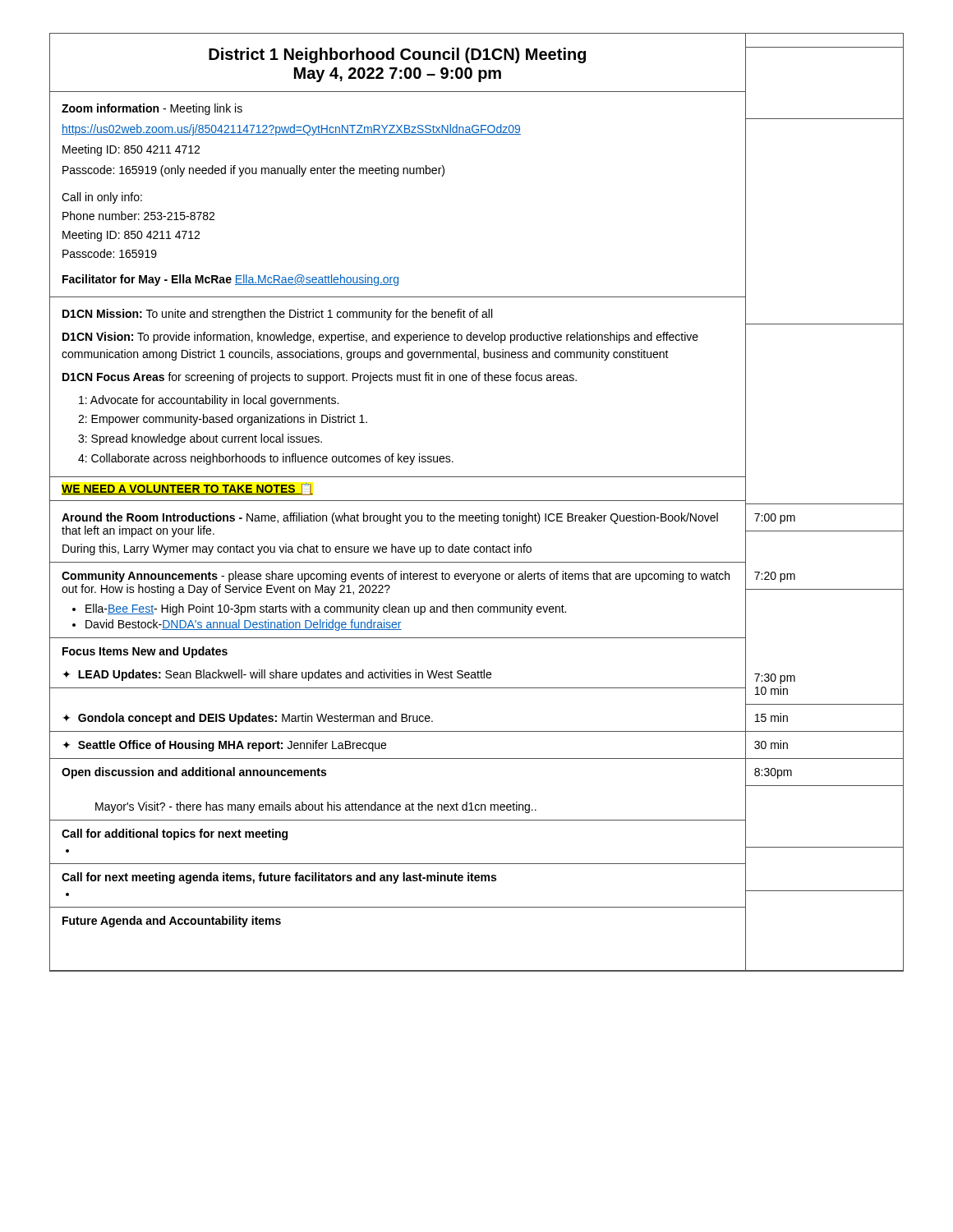Locate the text block containing "Zoom information - Meeting link is https://us02web.zoom.us/j/85042114712?pwd=QytHcnNTZmRYZXBzSStxNldnaGFOdz09 Meeting"

[152, 109]
